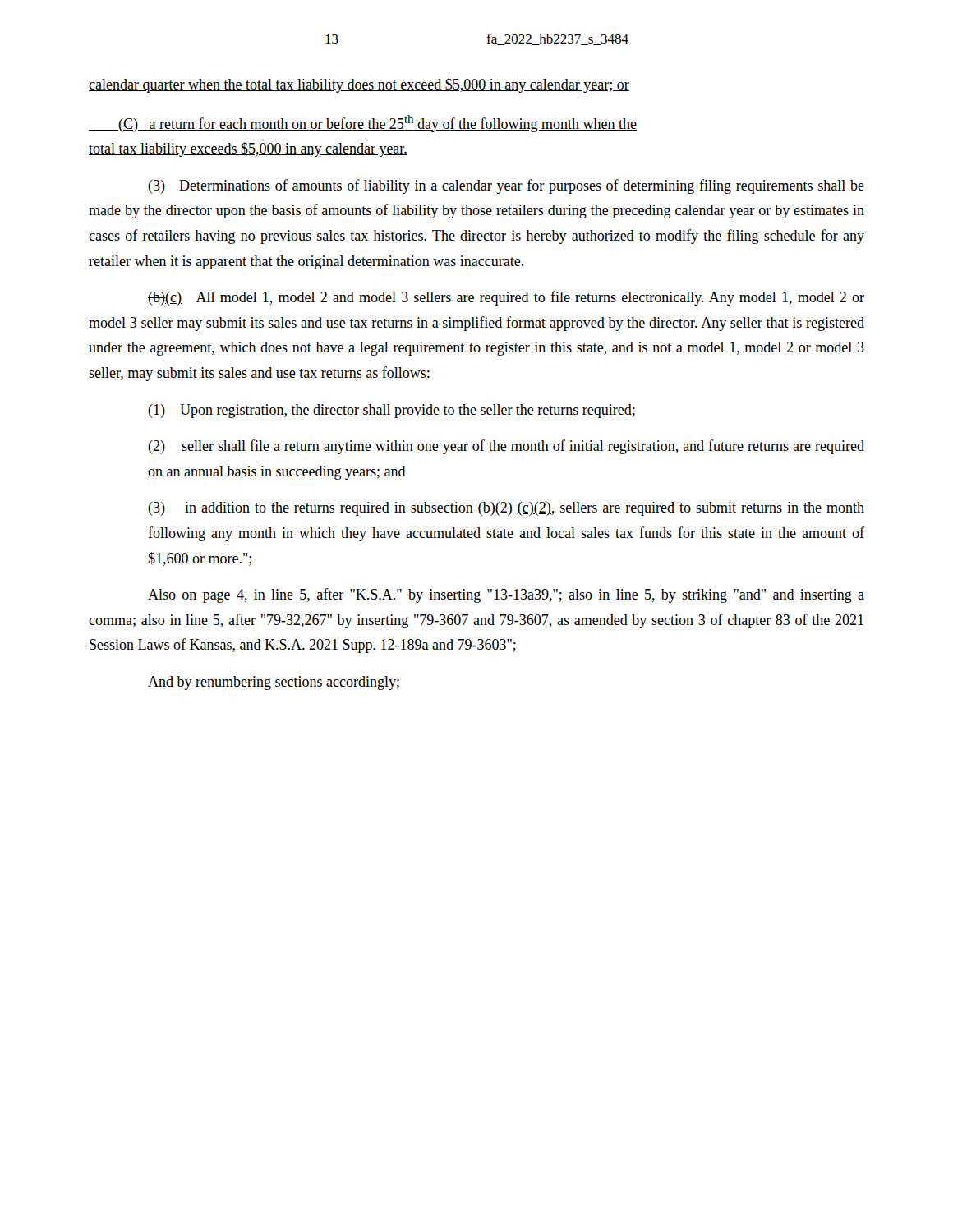953x1232 pixels.
Task: Click the passage that begins "(C) a return"
Action: [x=476, y=135]
